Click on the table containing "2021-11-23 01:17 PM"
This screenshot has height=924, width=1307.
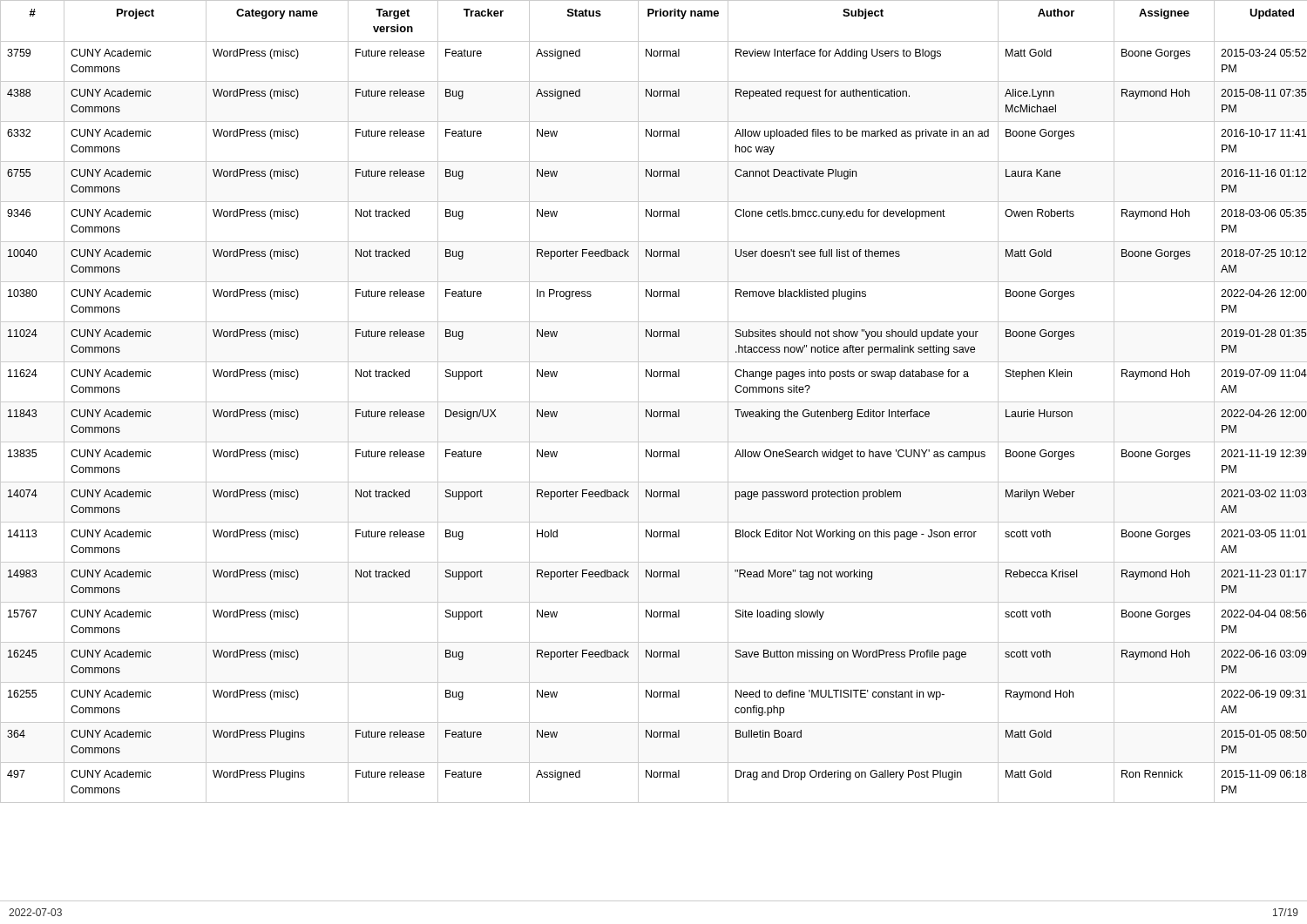[654, 402]
